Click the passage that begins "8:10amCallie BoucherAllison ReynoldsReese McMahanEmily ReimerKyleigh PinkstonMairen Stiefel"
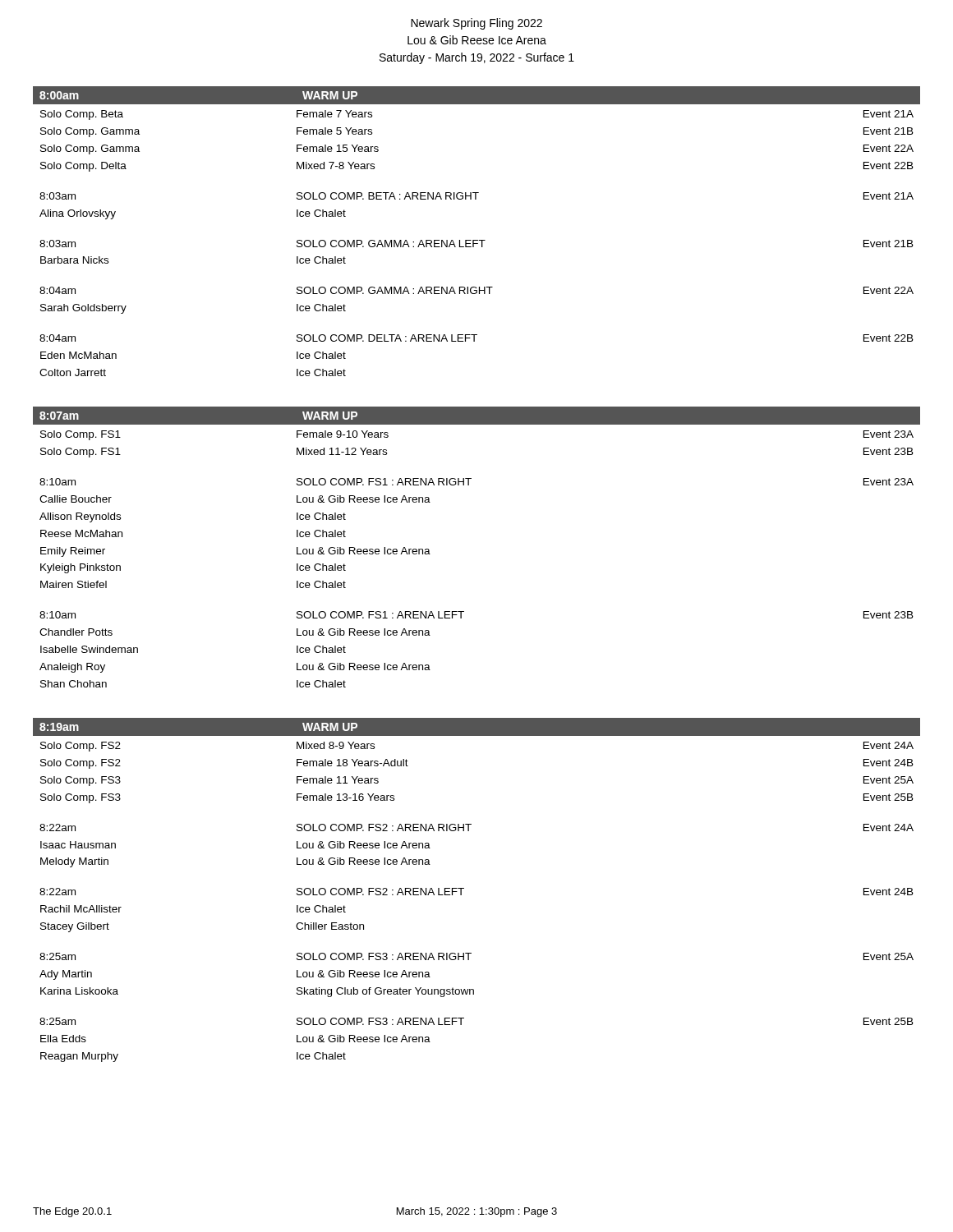Image resolution: width=953 pixels, height=1232 pixels. click(56, 482)
